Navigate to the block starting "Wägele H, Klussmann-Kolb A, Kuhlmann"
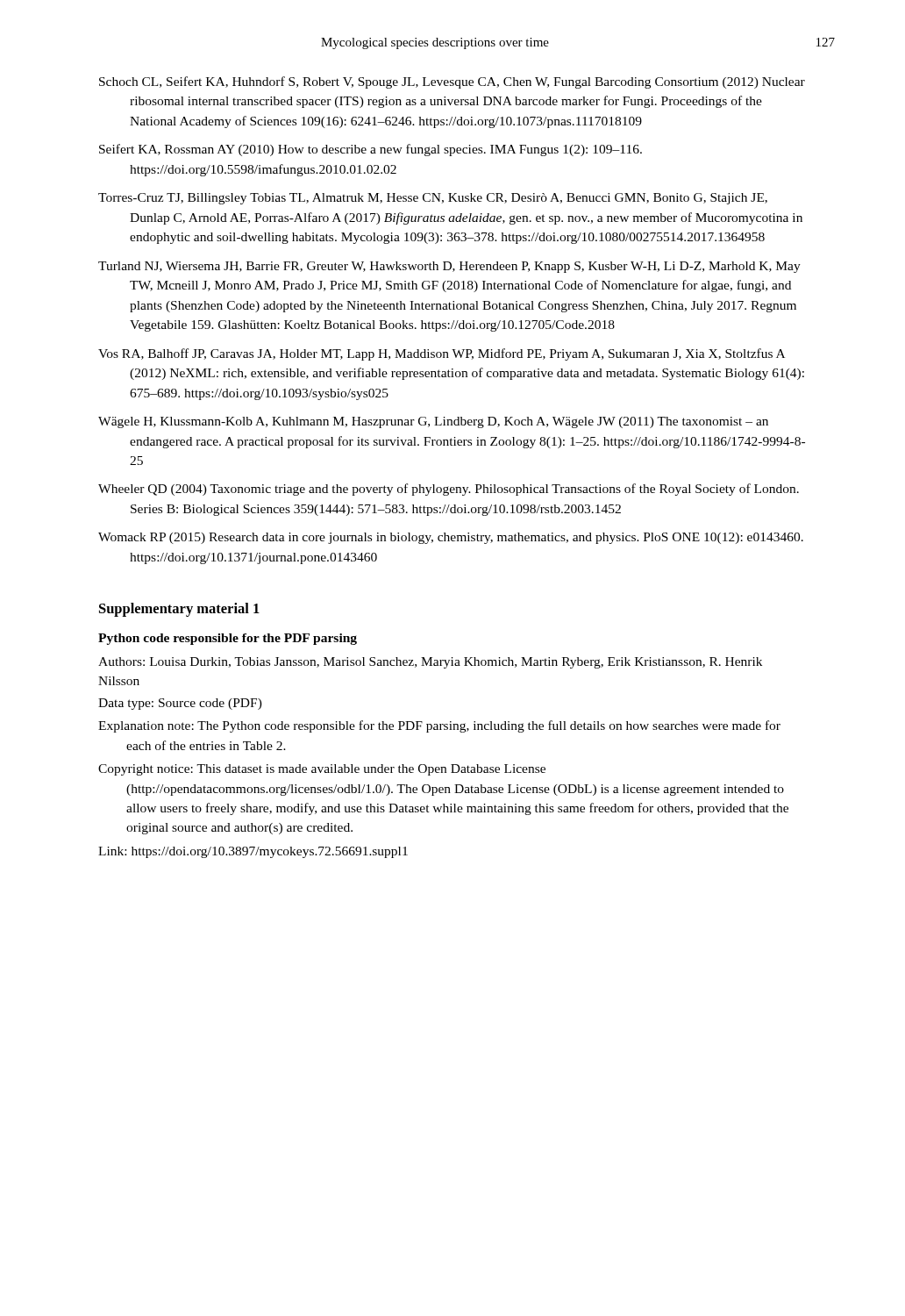Viewport: 905px width, 1316px height. tap(452, 440)
